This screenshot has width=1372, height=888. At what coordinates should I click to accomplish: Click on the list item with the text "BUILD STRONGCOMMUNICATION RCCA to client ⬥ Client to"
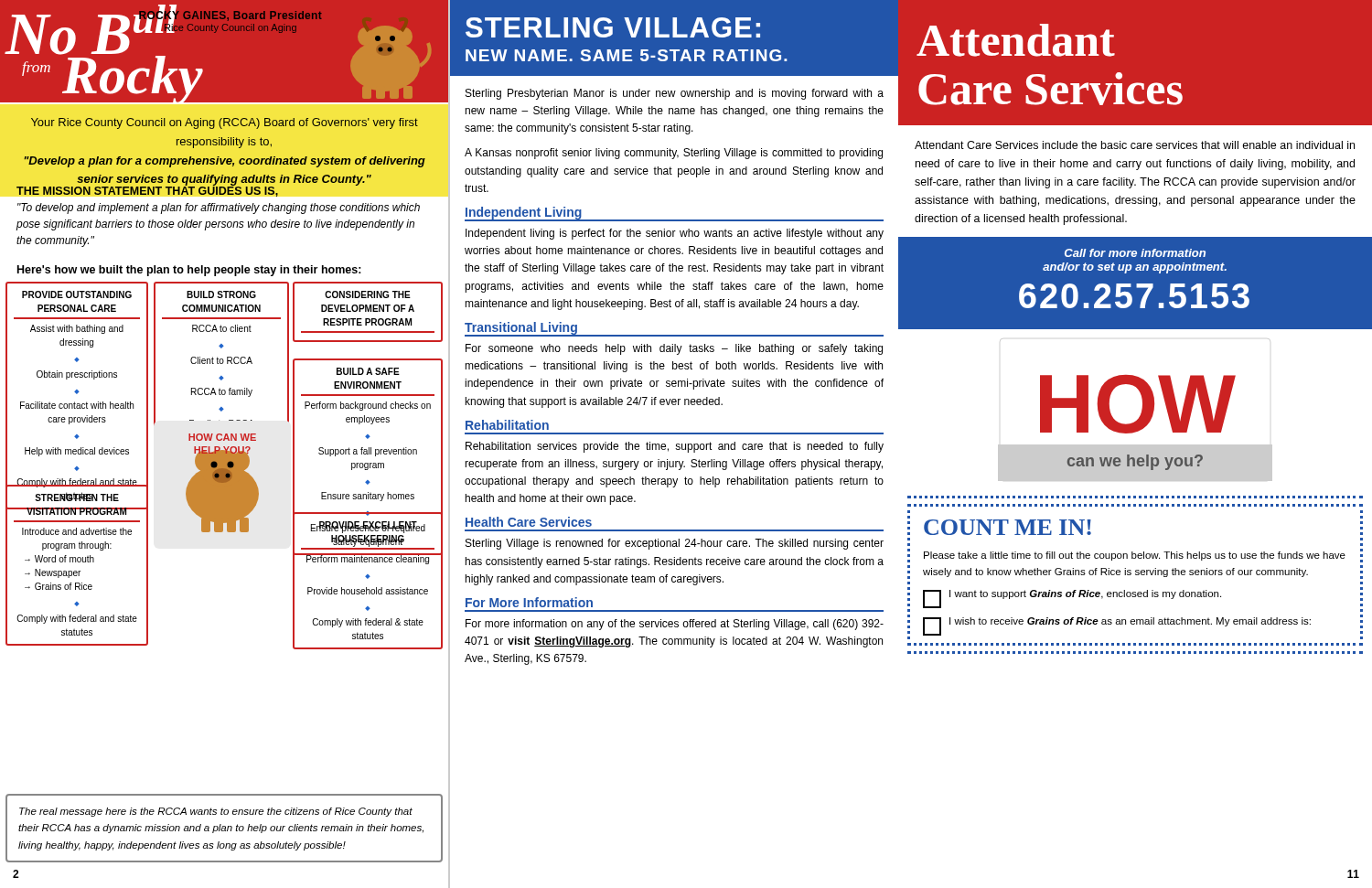(221, 398)
